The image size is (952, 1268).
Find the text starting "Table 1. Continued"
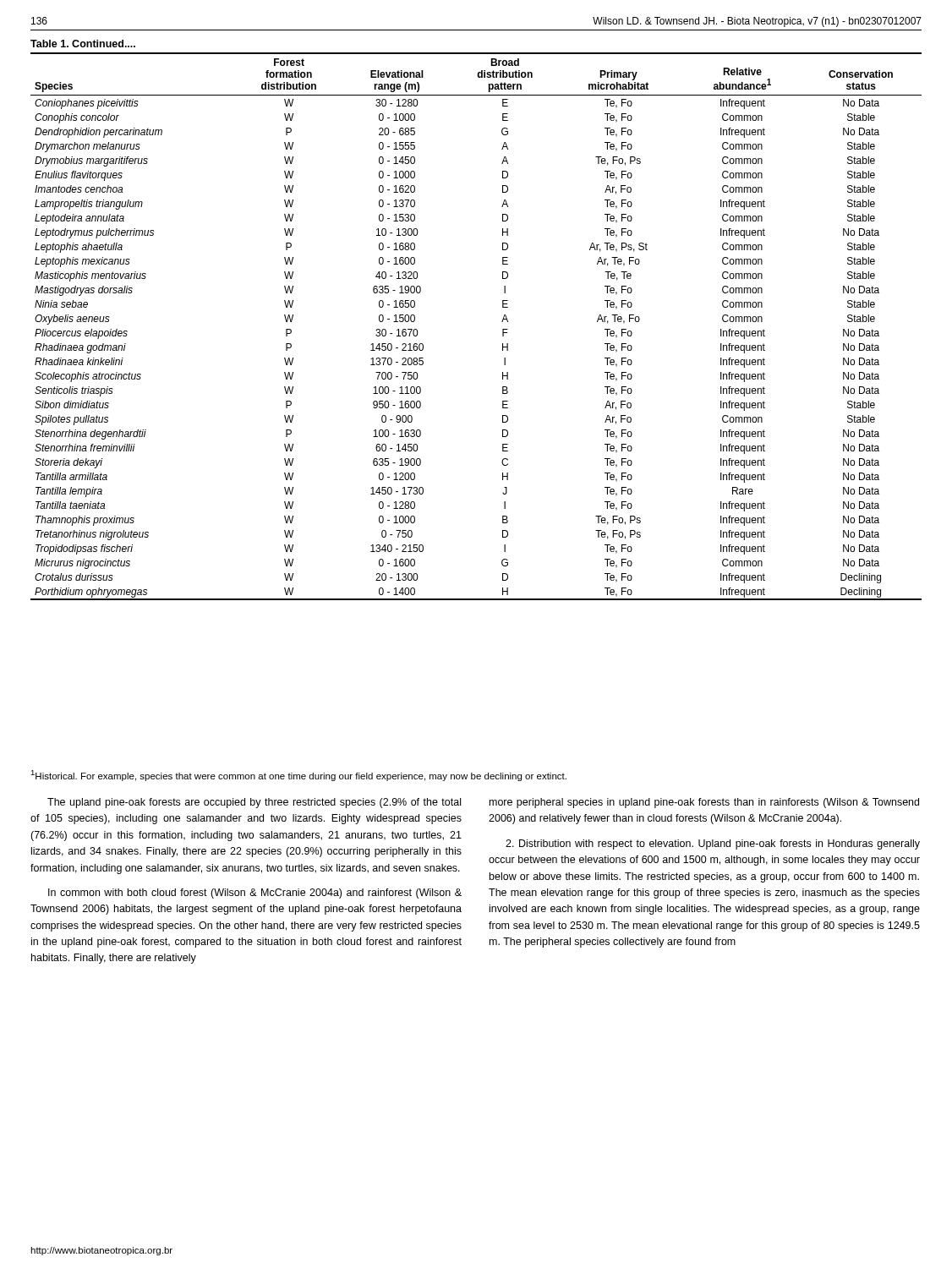click(x=83, y=44)
